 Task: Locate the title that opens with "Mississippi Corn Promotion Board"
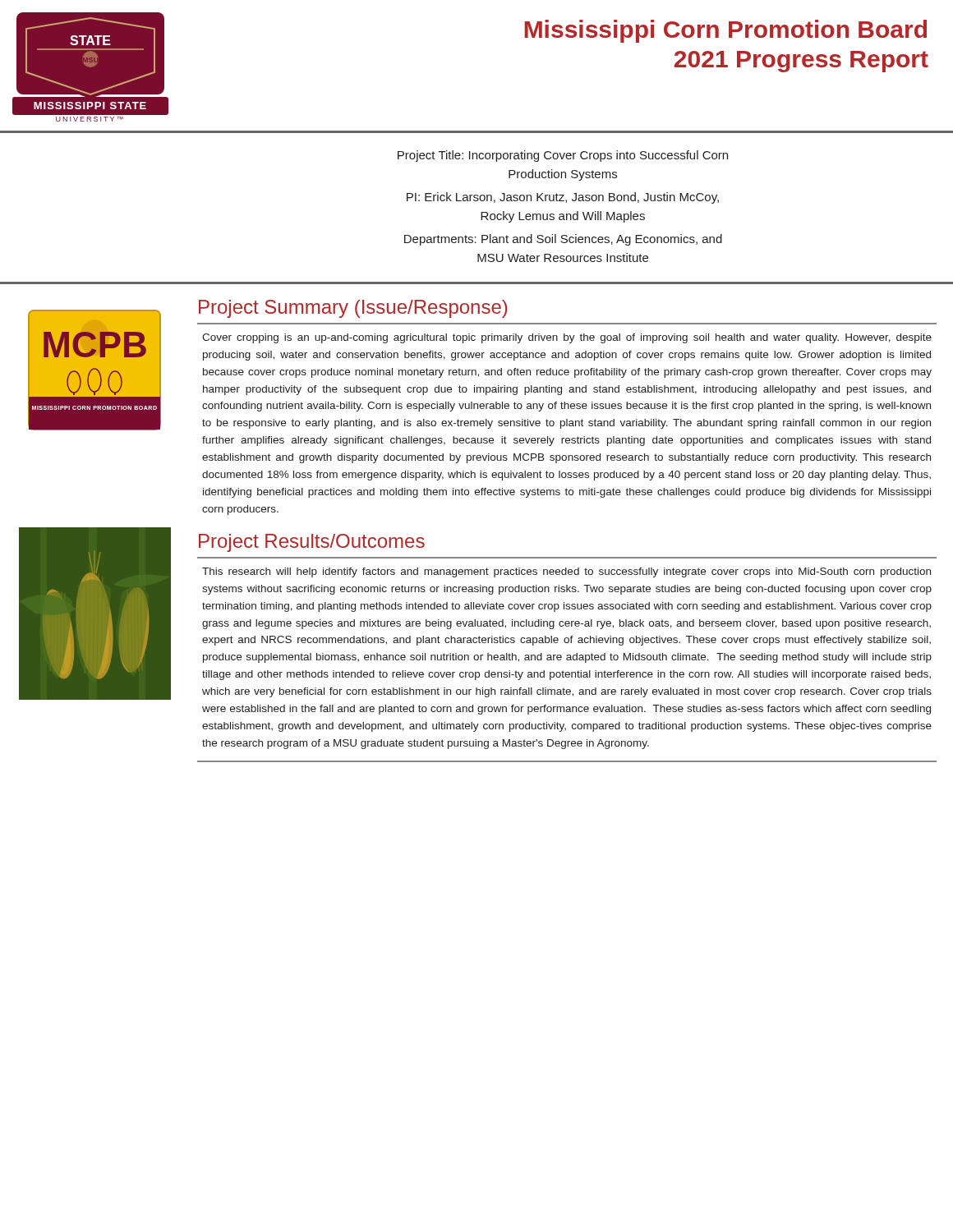click(567, 44)
